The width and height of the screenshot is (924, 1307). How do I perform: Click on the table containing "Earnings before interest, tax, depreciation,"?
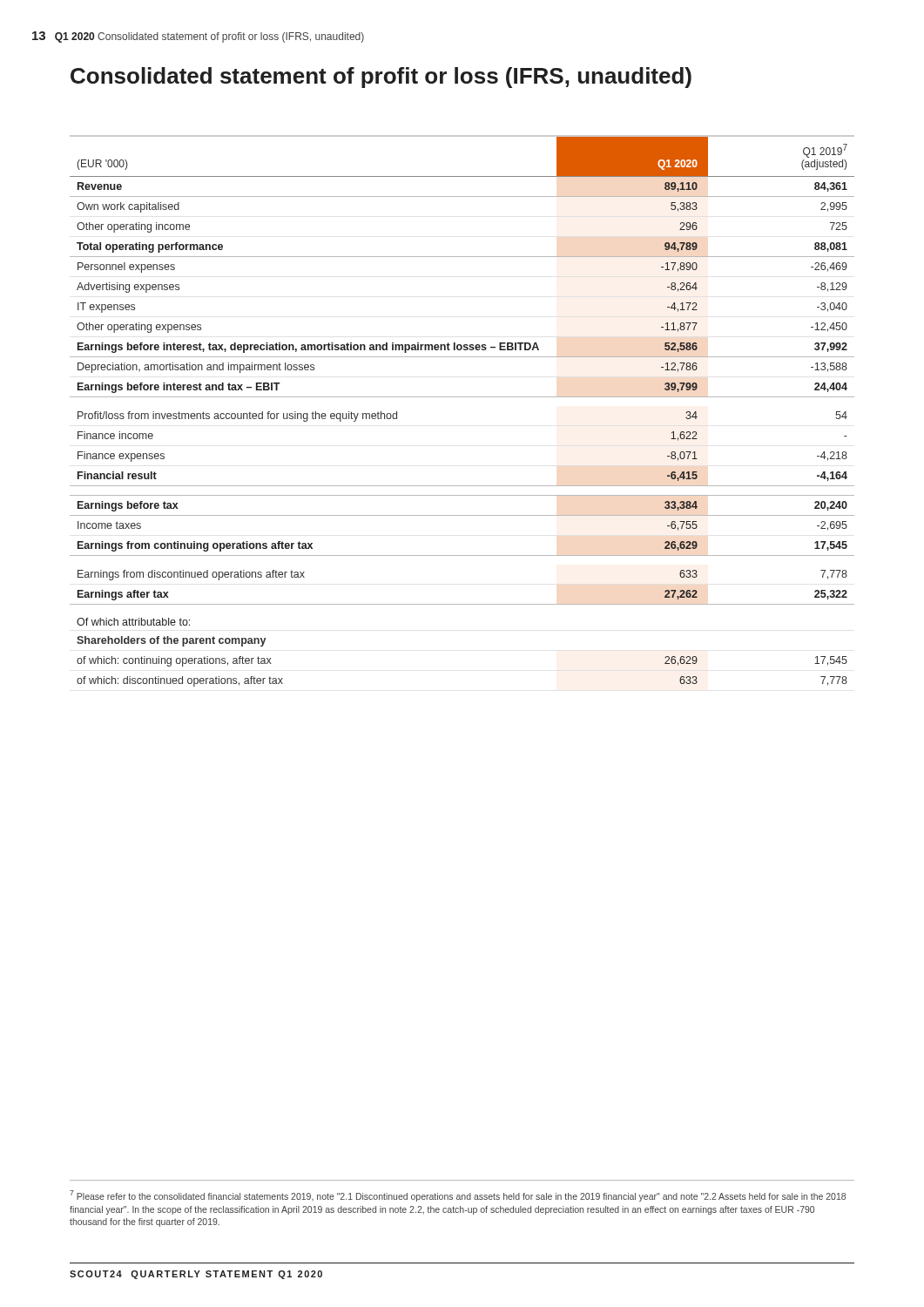pyautogui.click(x=462, y=413)
